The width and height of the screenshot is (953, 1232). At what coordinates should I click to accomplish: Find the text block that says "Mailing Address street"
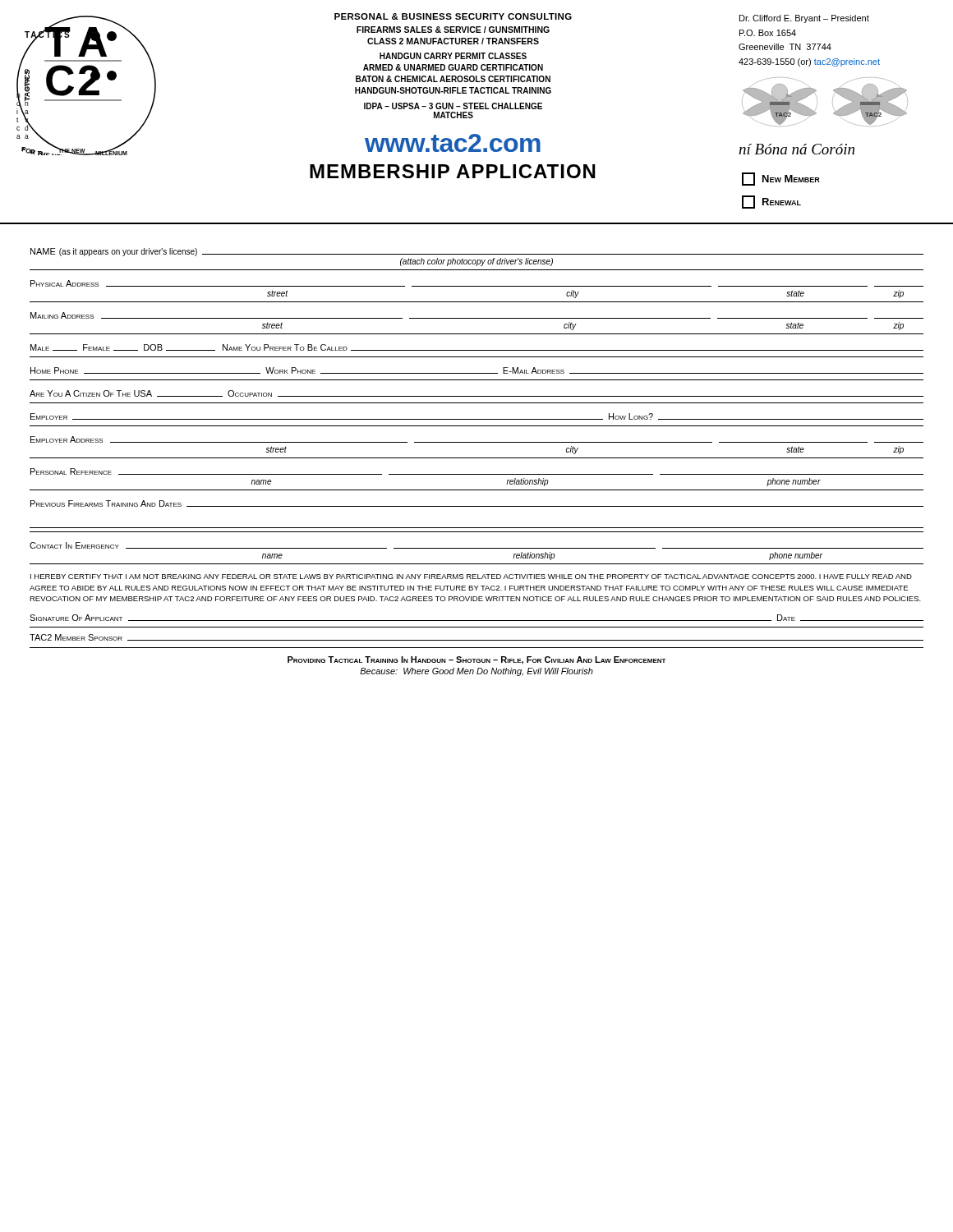click(x=476, y=318)
